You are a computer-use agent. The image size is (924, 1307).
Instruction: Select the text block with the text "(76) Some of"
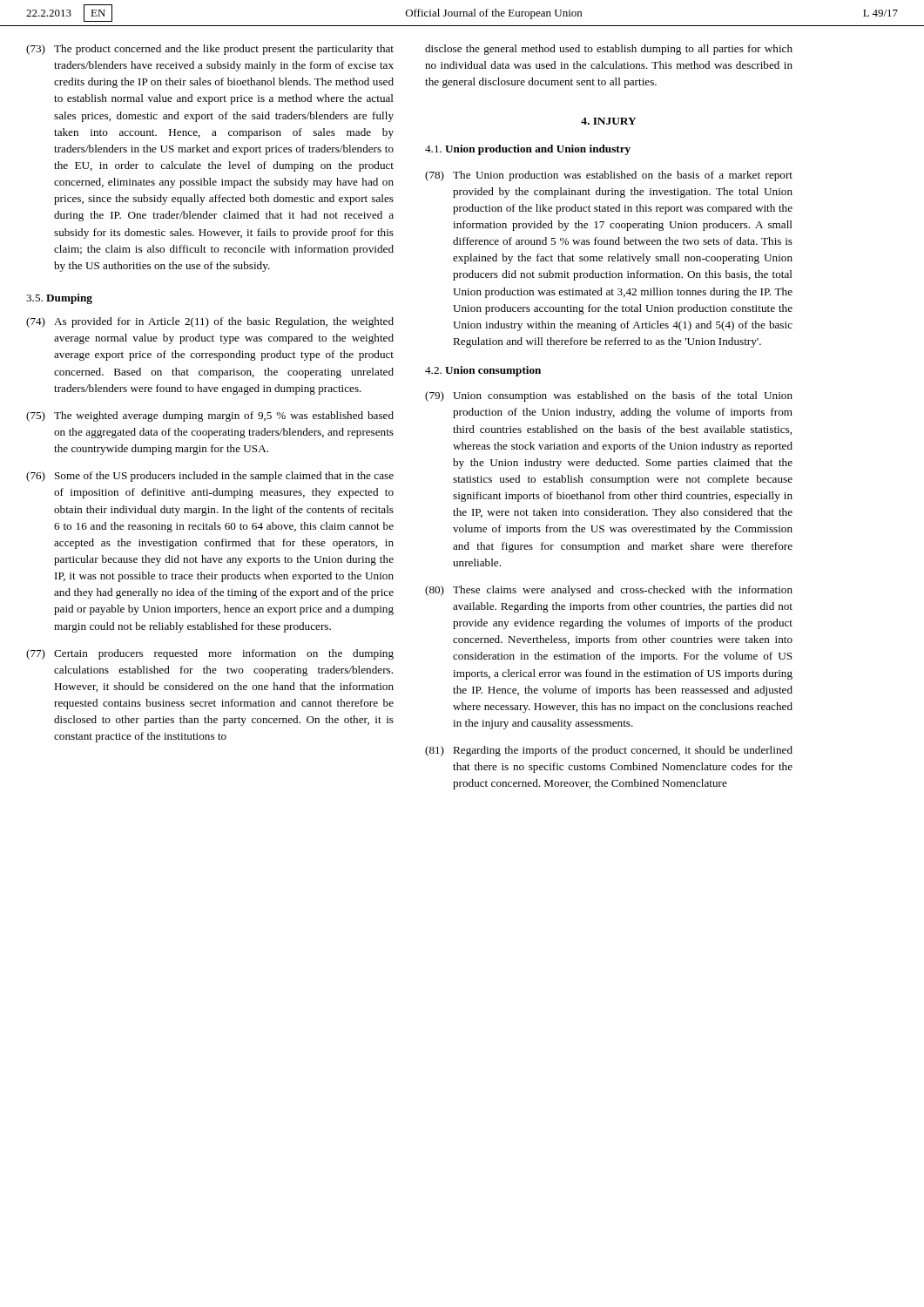pyautogui.click(x=210, y=551)
